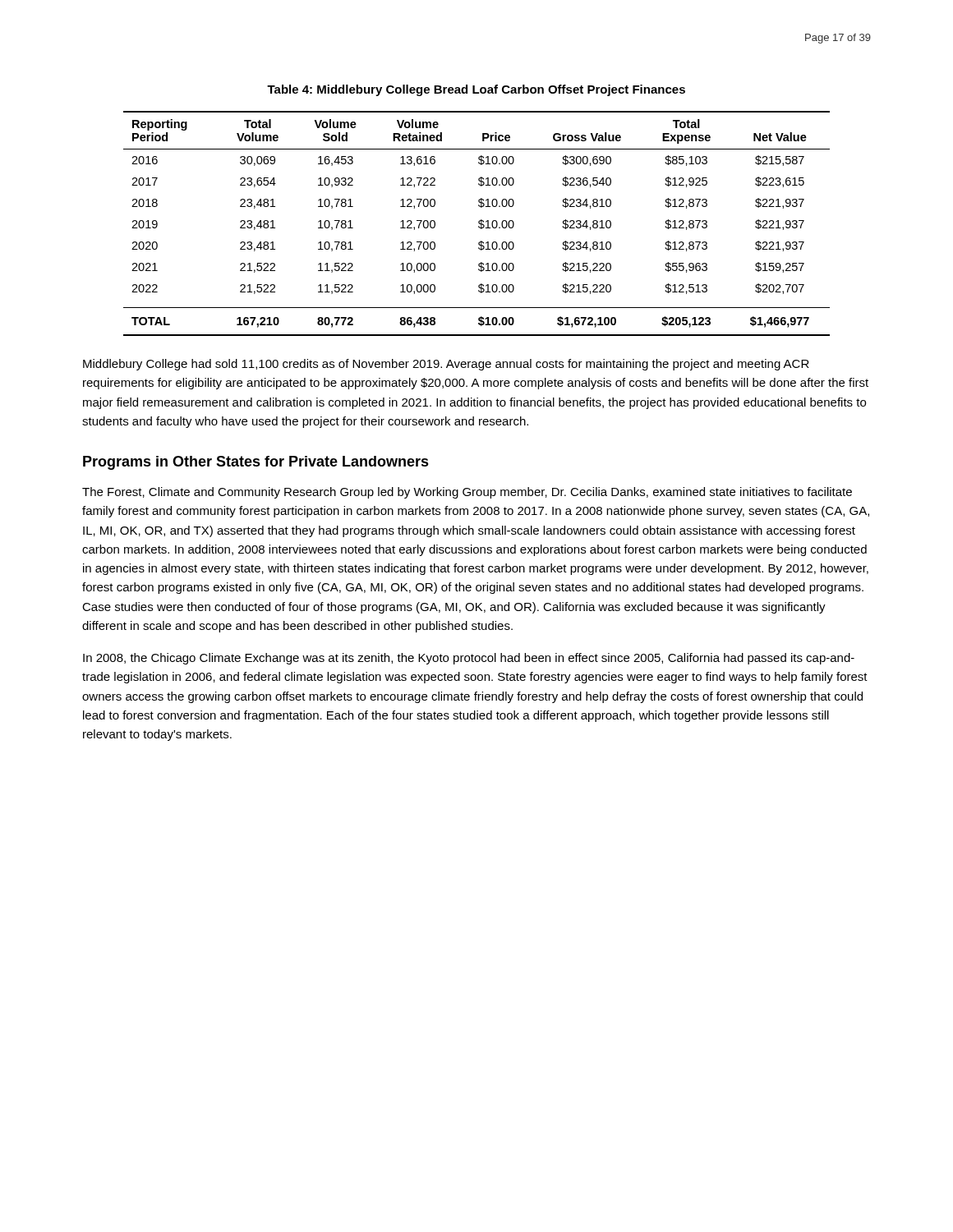
Task: Locate the caption that opens with "Table 4: Middlebury College Bread Loaf"
Action: 476,89
